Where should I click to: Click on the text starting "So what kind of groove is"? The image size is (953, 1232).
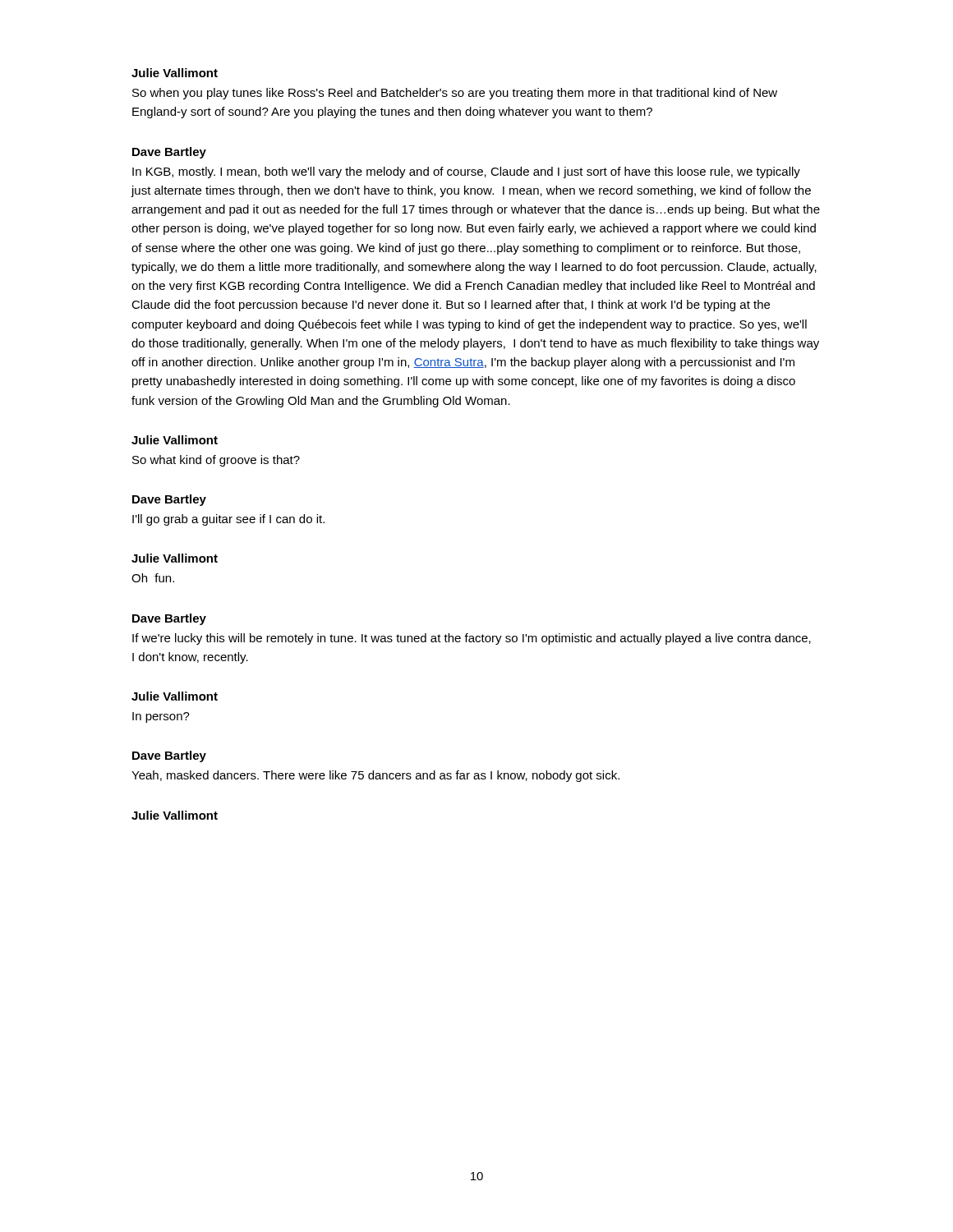216,459
